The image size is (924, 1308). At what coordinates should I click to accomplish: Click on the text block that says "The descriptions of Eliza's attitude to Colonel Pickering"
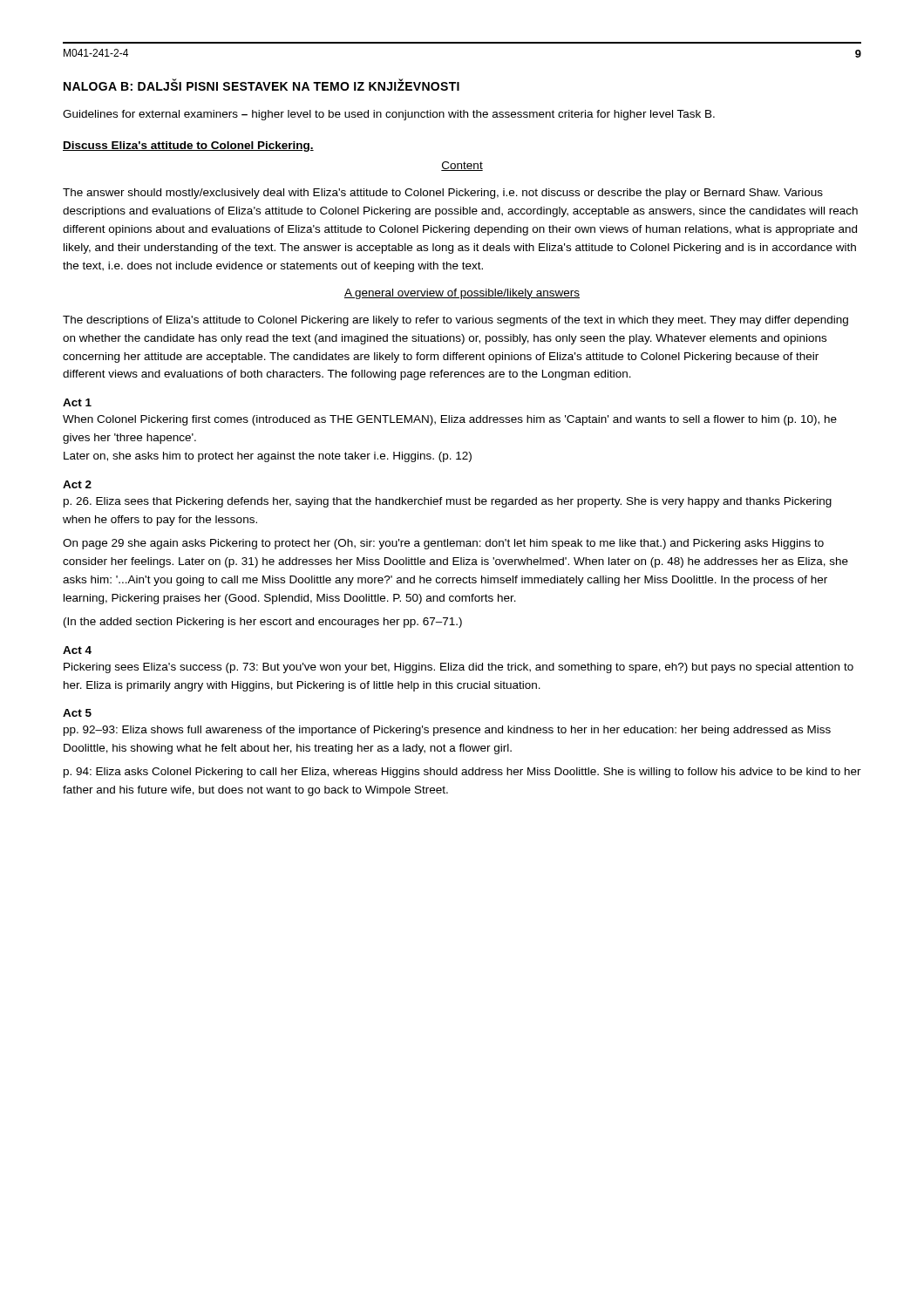(x=462, y=348)
